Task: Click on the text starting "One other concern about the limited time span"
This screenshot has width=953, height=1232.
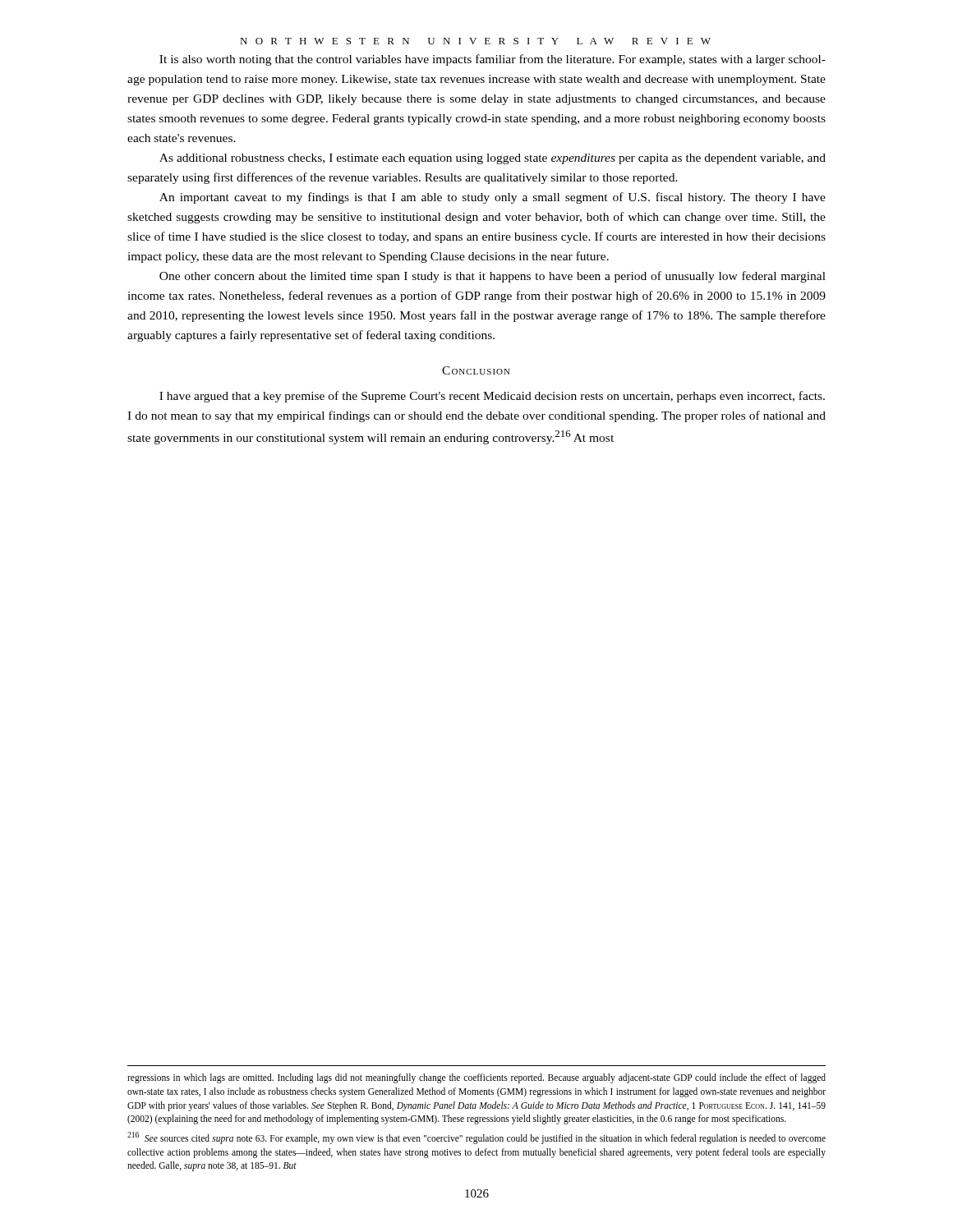Action: click(x=476, y=306)
